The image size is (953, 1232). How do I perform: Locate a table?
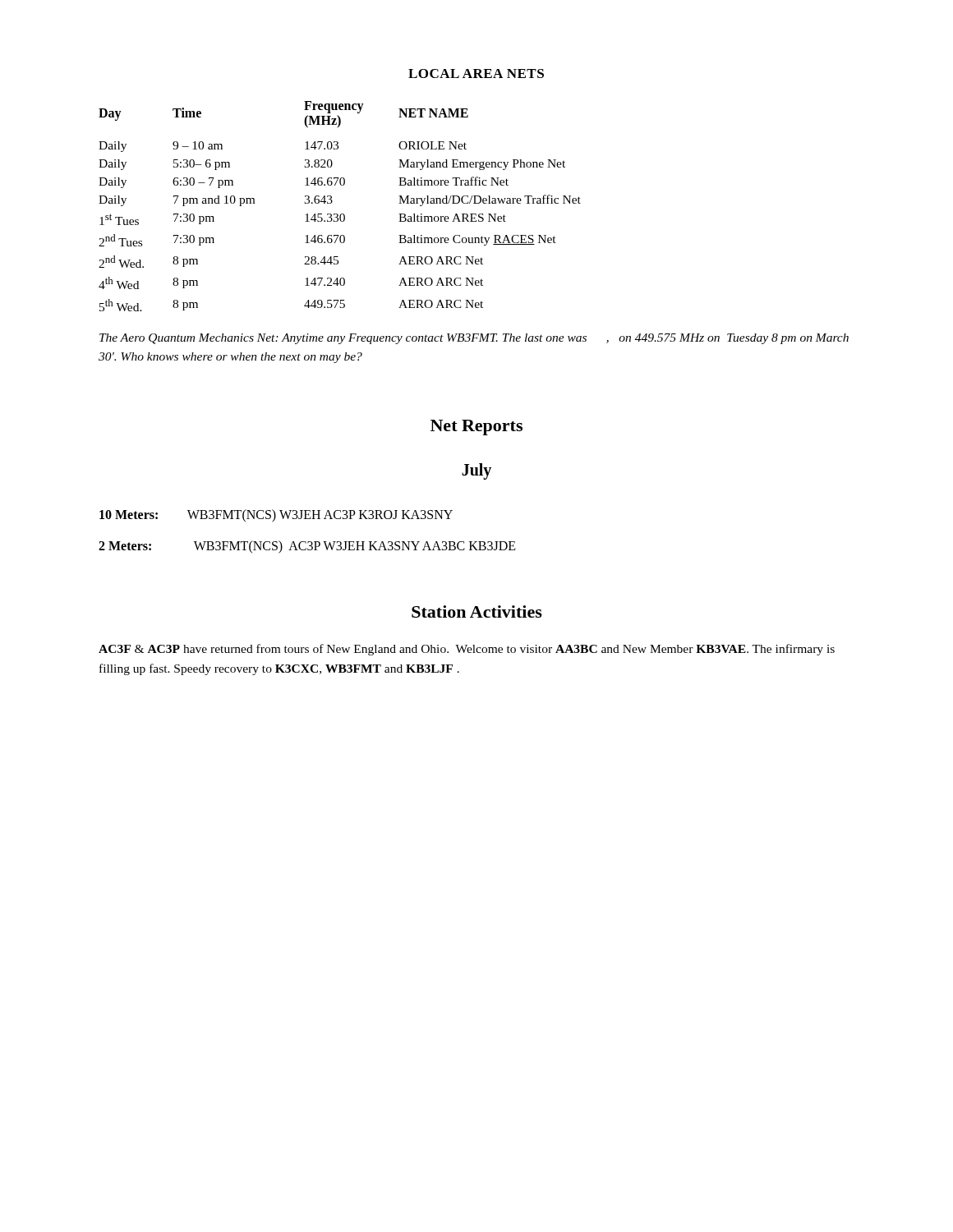pos(476,206)
